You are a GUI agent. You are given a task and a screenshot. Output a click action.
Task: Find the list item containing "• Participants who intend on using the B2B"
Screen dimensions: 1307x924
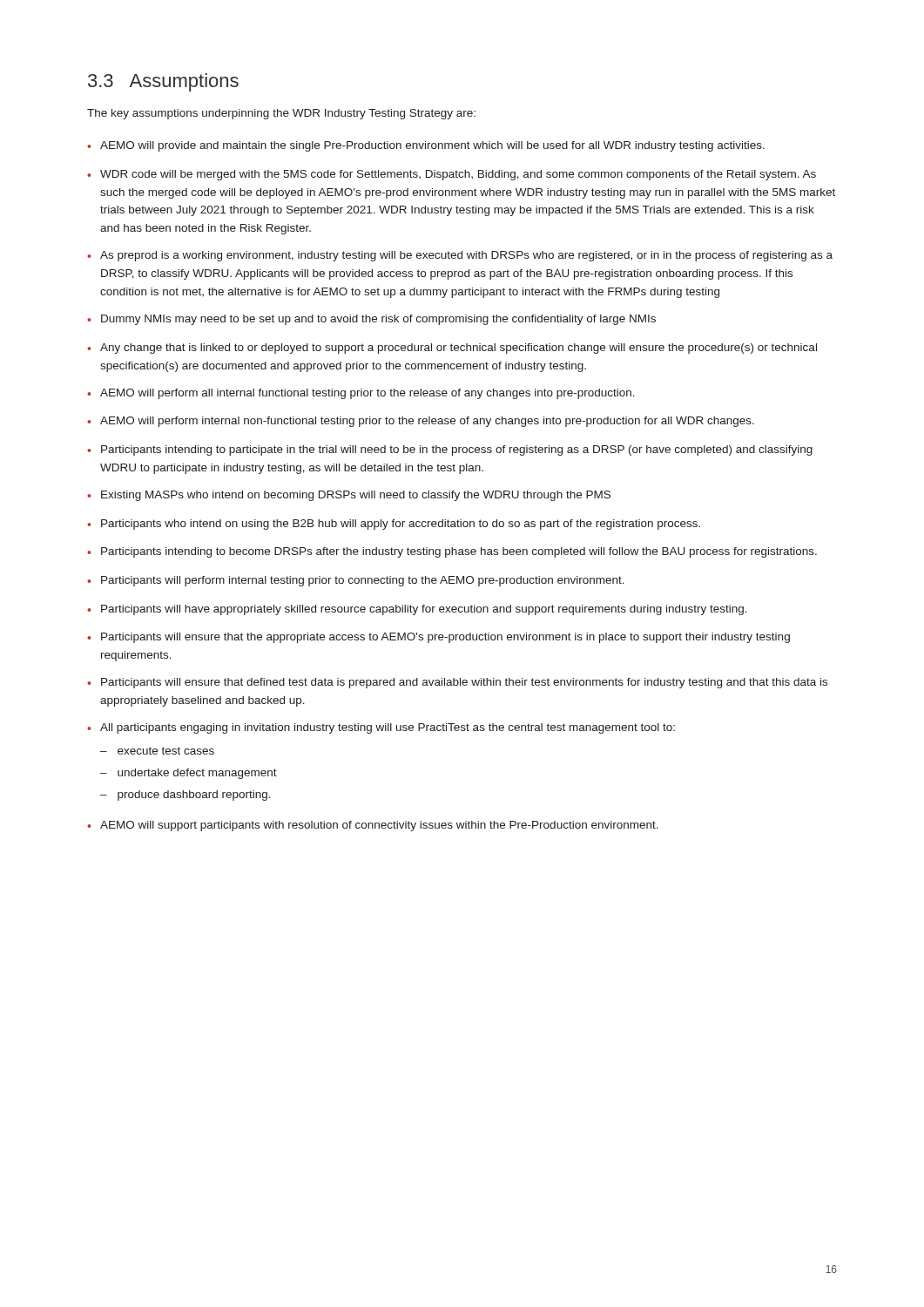[462, 524]
